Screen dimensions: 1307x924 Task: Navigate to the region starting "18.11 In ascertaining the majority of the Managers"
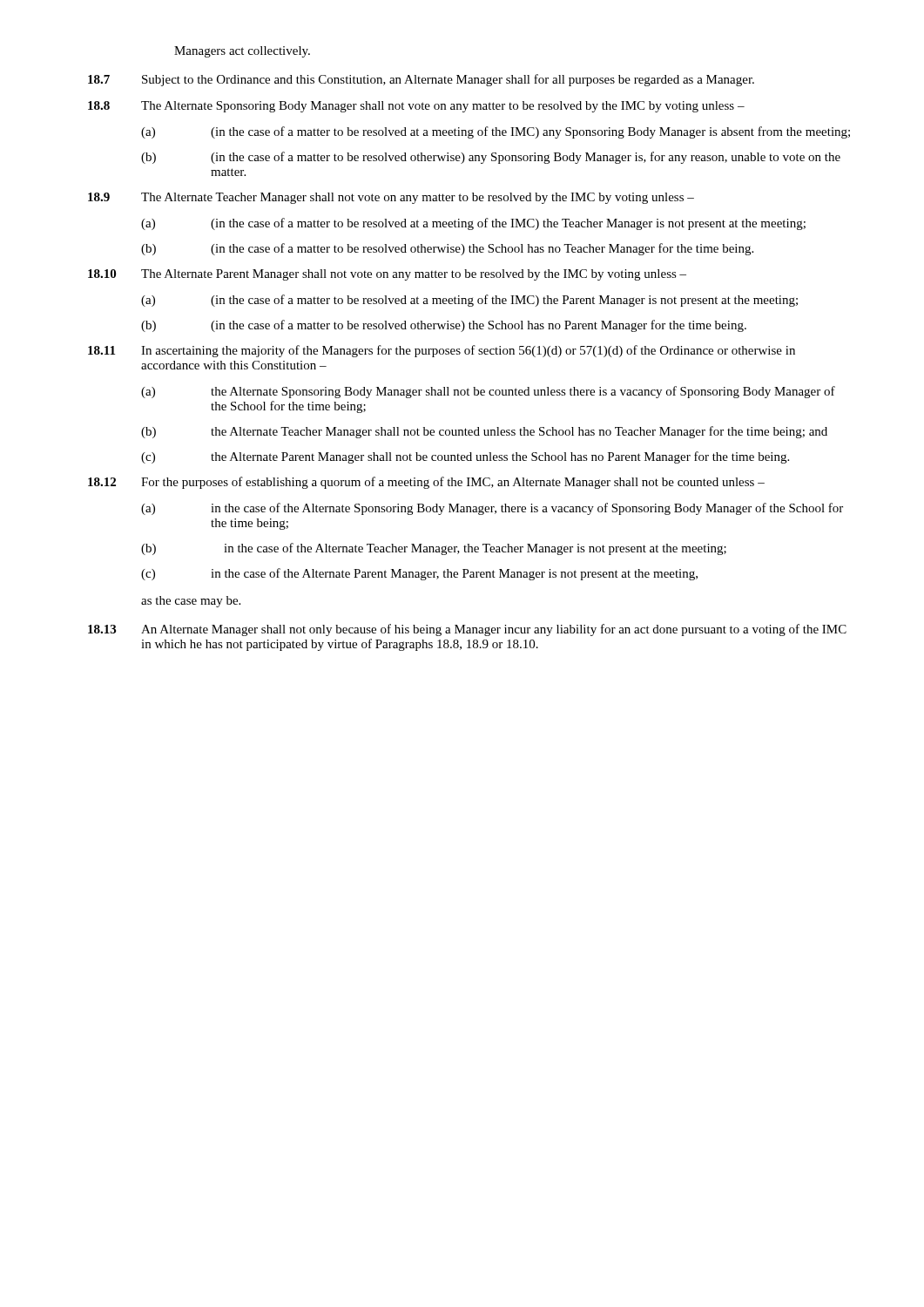point(470,404)
